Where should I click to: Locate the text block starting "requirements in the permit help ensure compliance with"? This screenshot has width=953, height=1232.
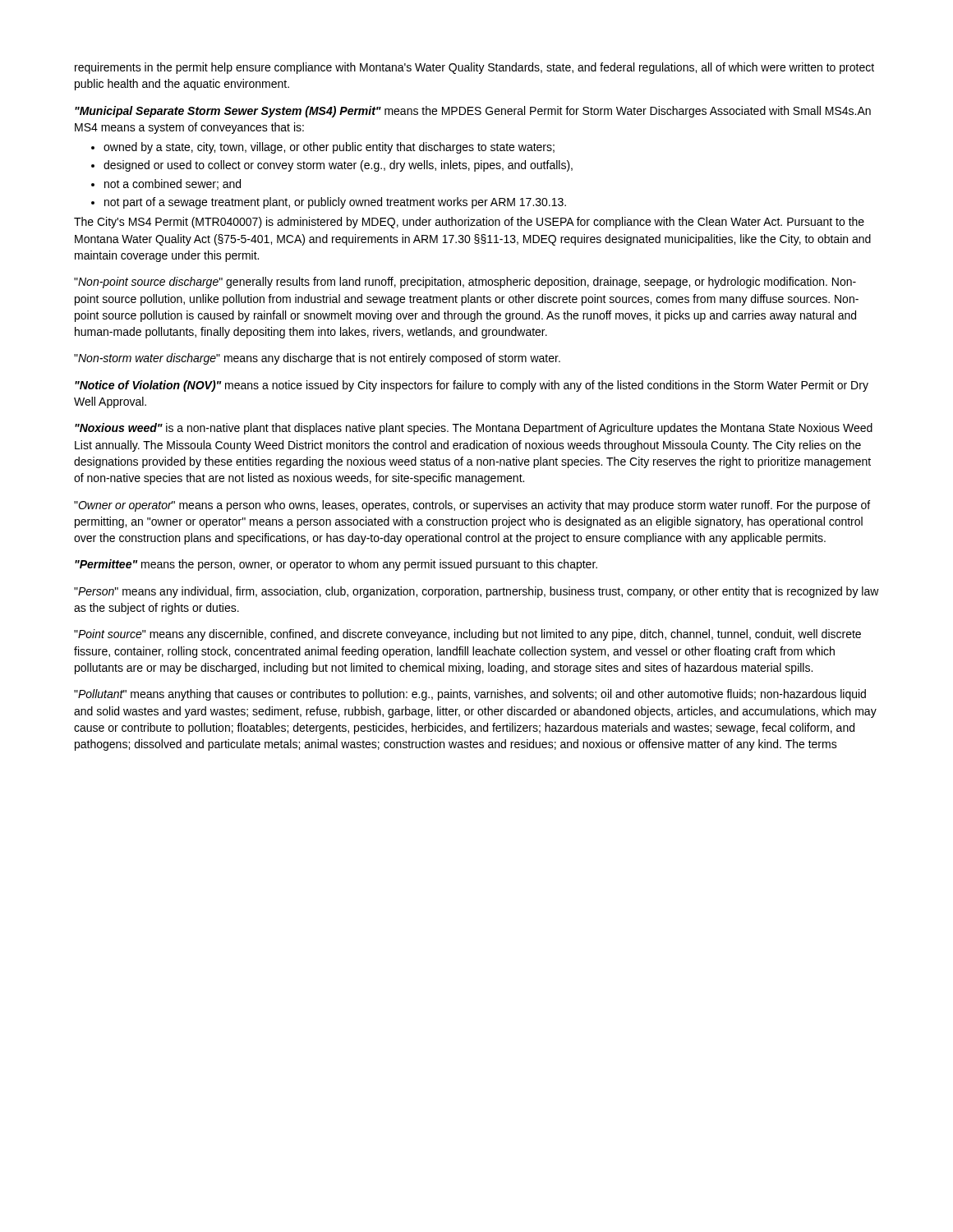[474, 76]
